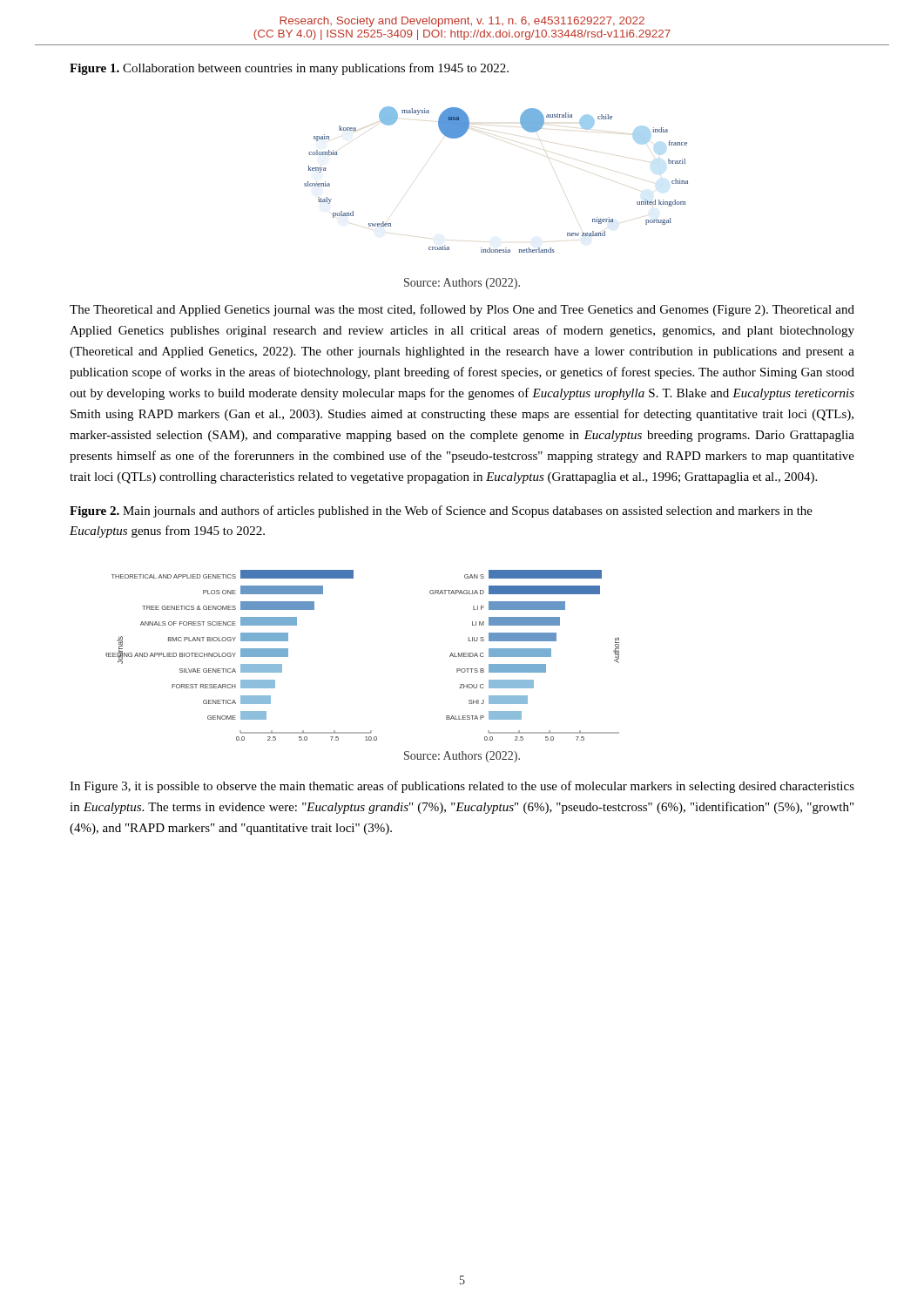Point to the caption beginning "Figure 1. Collaboration between countries in many publications"

coord(290,68)
